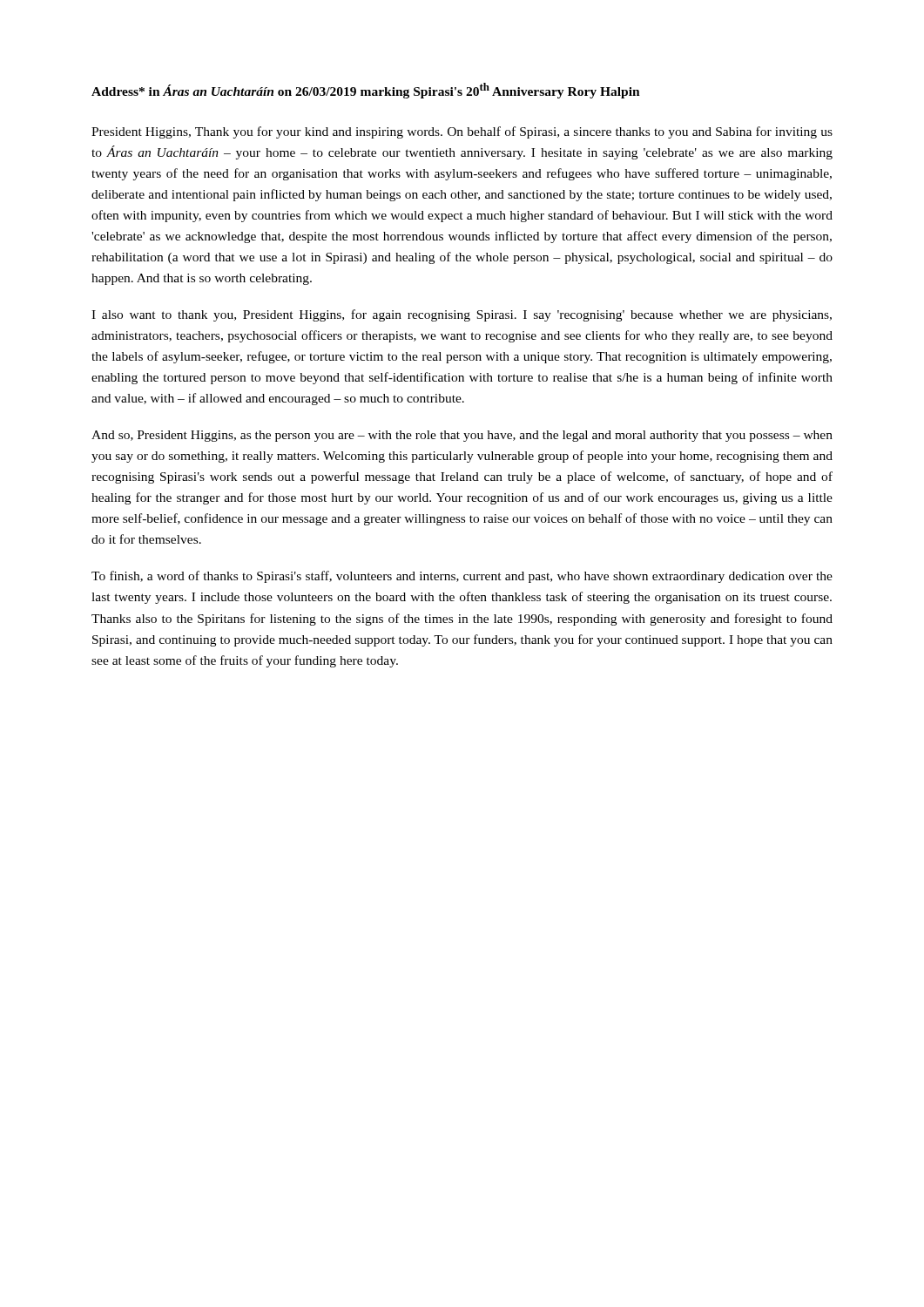Locate the passage starting "President Higgins, Thank you for your"

pos(462,205)
